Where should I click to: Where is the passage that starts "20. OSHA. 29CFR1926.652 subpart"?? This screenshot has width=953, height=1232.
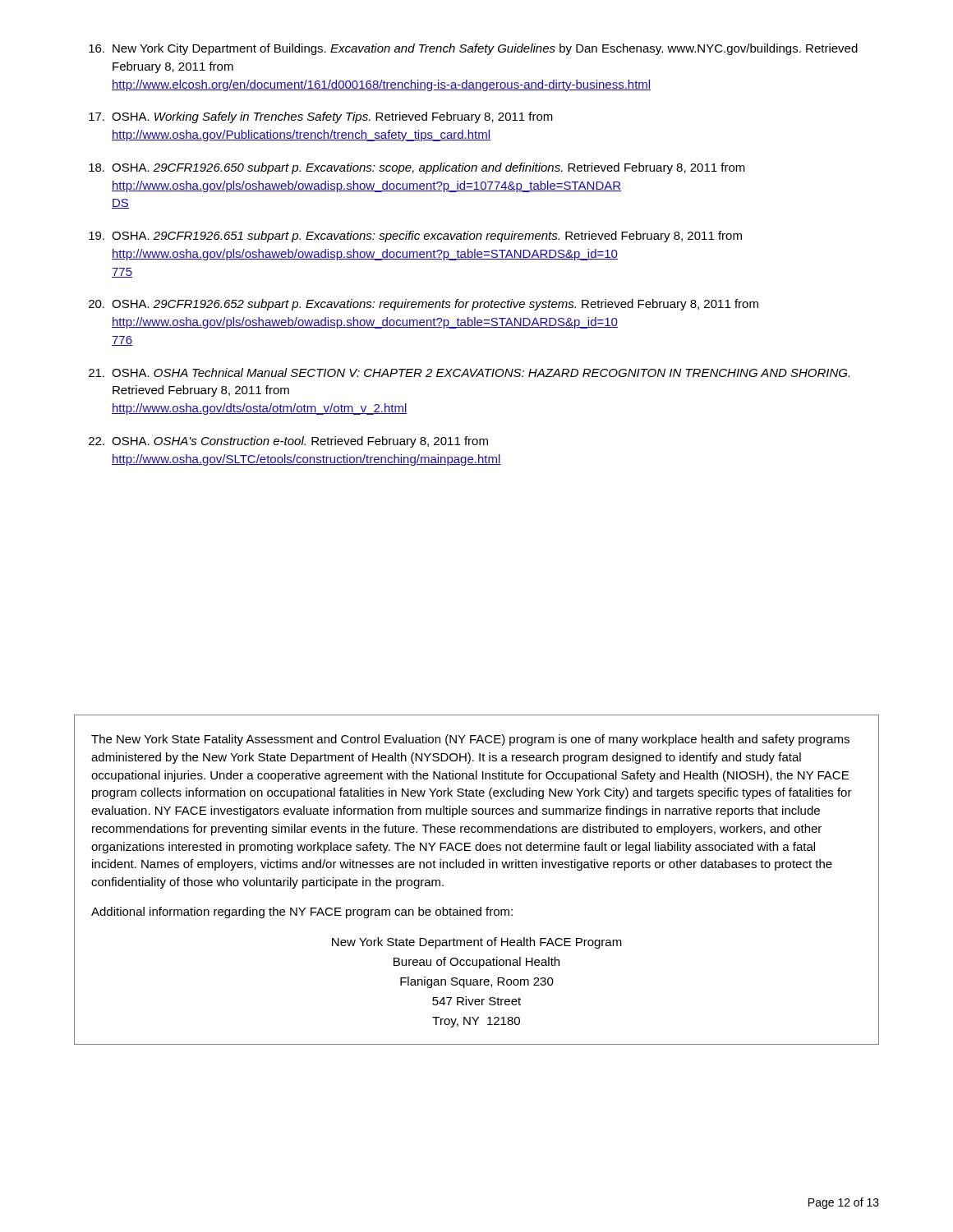[x=476, y=322]
